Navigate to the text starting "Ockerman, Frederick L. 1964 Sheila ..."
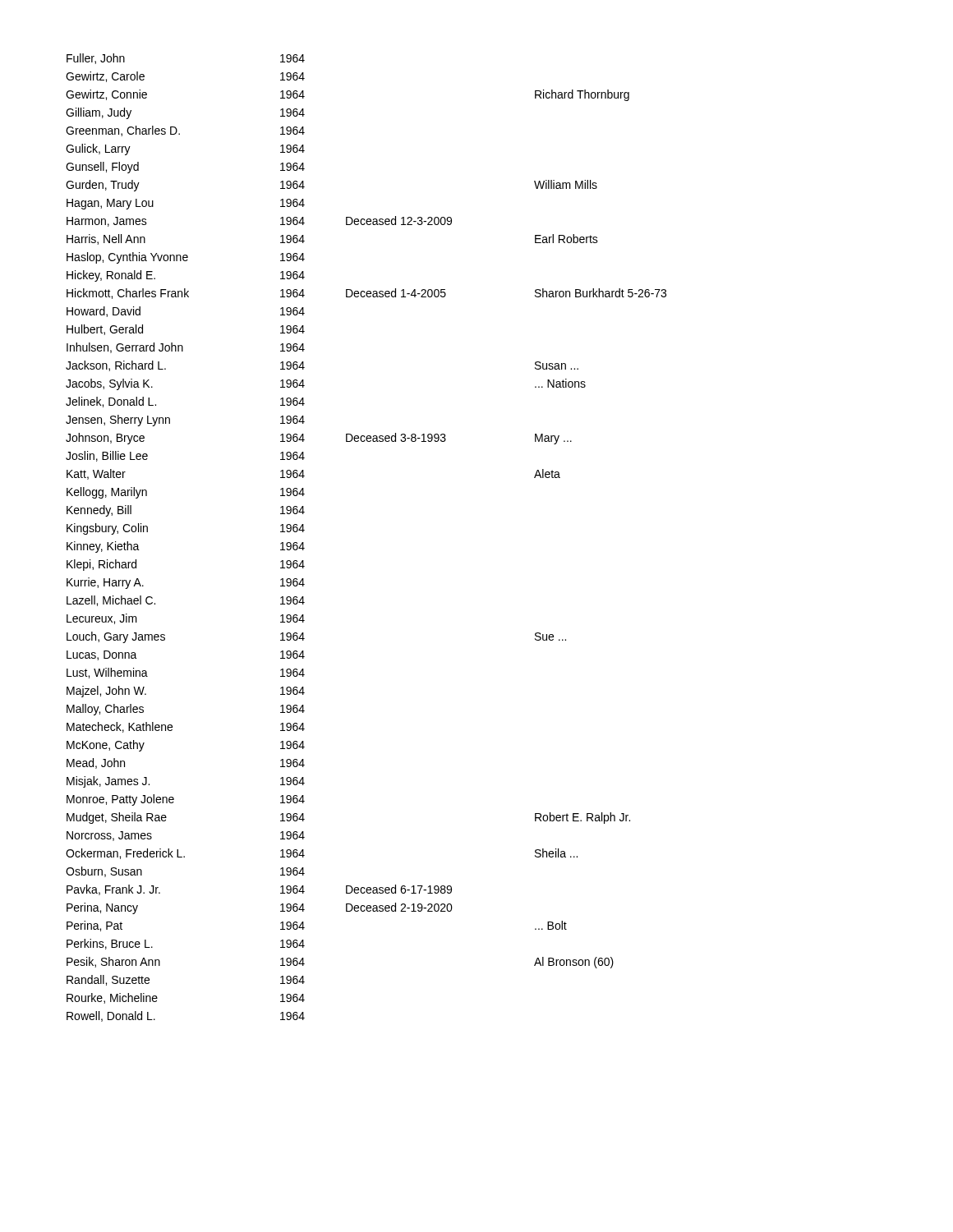The height and width of the screenshot is (1232, 953). pos(129,854)
